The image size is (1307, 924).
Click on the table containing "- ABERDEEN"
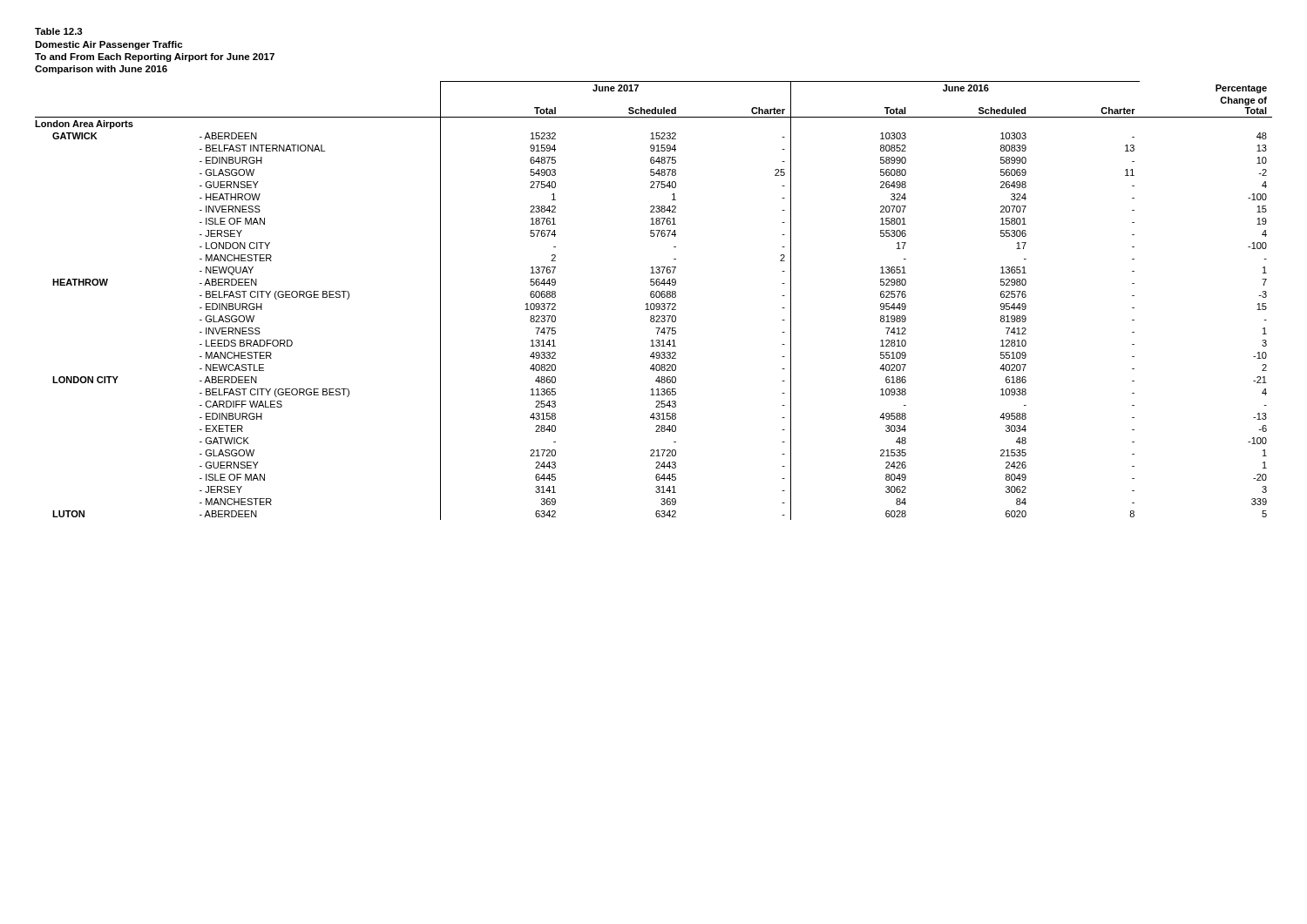click(654, 300)
